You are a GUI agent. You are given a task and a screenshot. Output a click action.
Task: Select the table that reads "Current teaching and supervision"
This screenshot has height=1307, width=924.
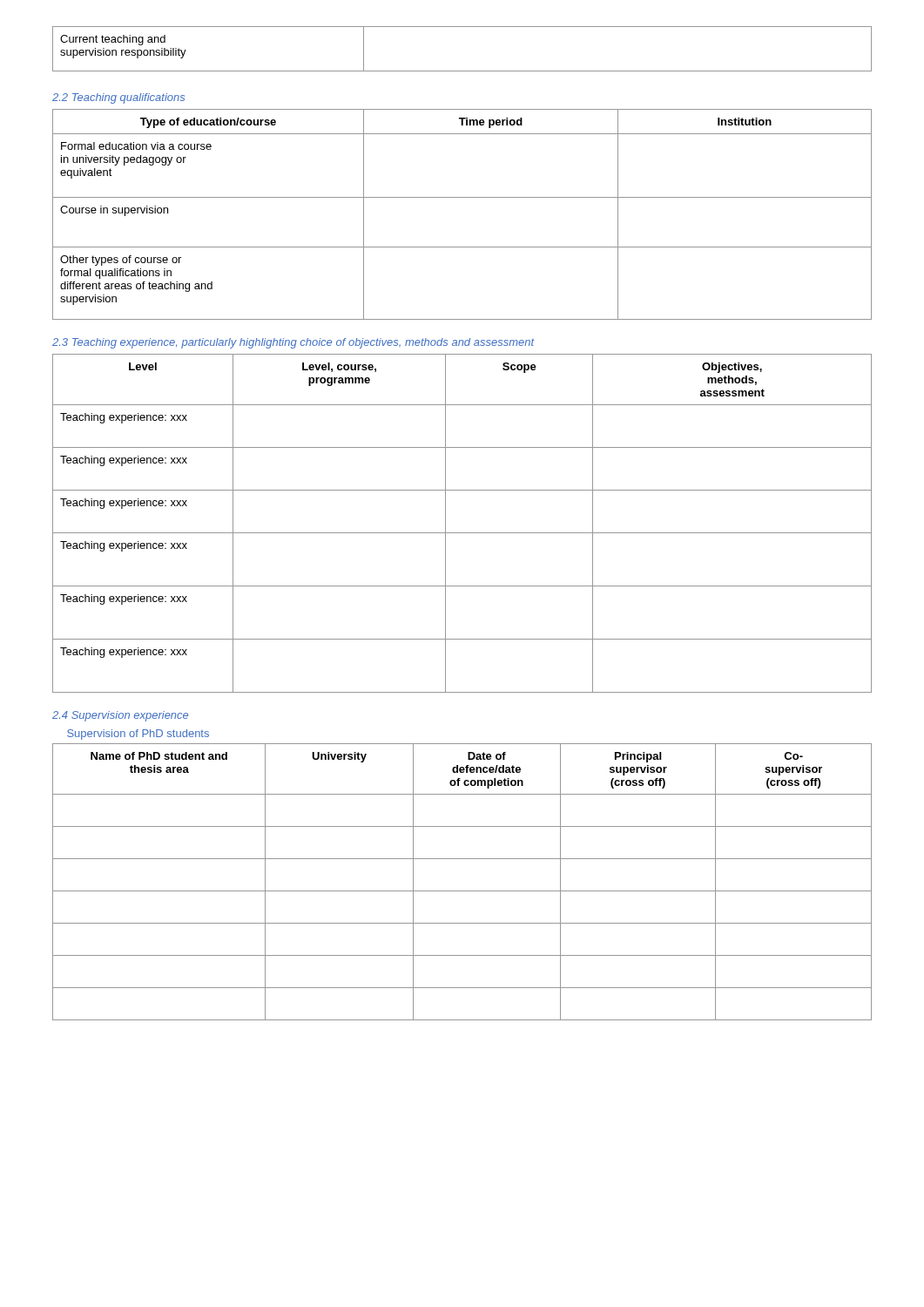(x=462, y=49)
